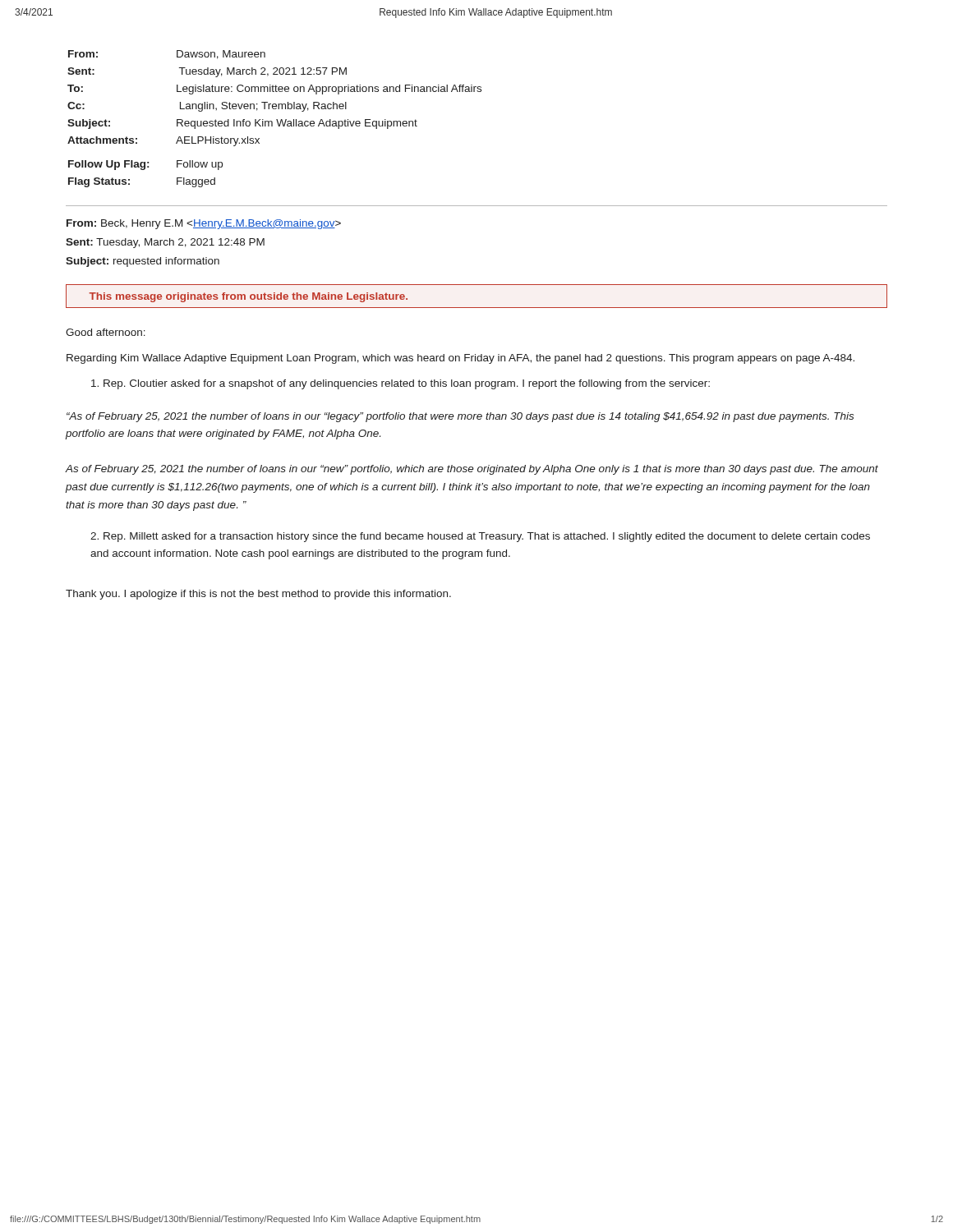Point to "Good afternoon:"
Viewport: 953px width, 1232px height.
pyautogui.click(x=106, y=332)
